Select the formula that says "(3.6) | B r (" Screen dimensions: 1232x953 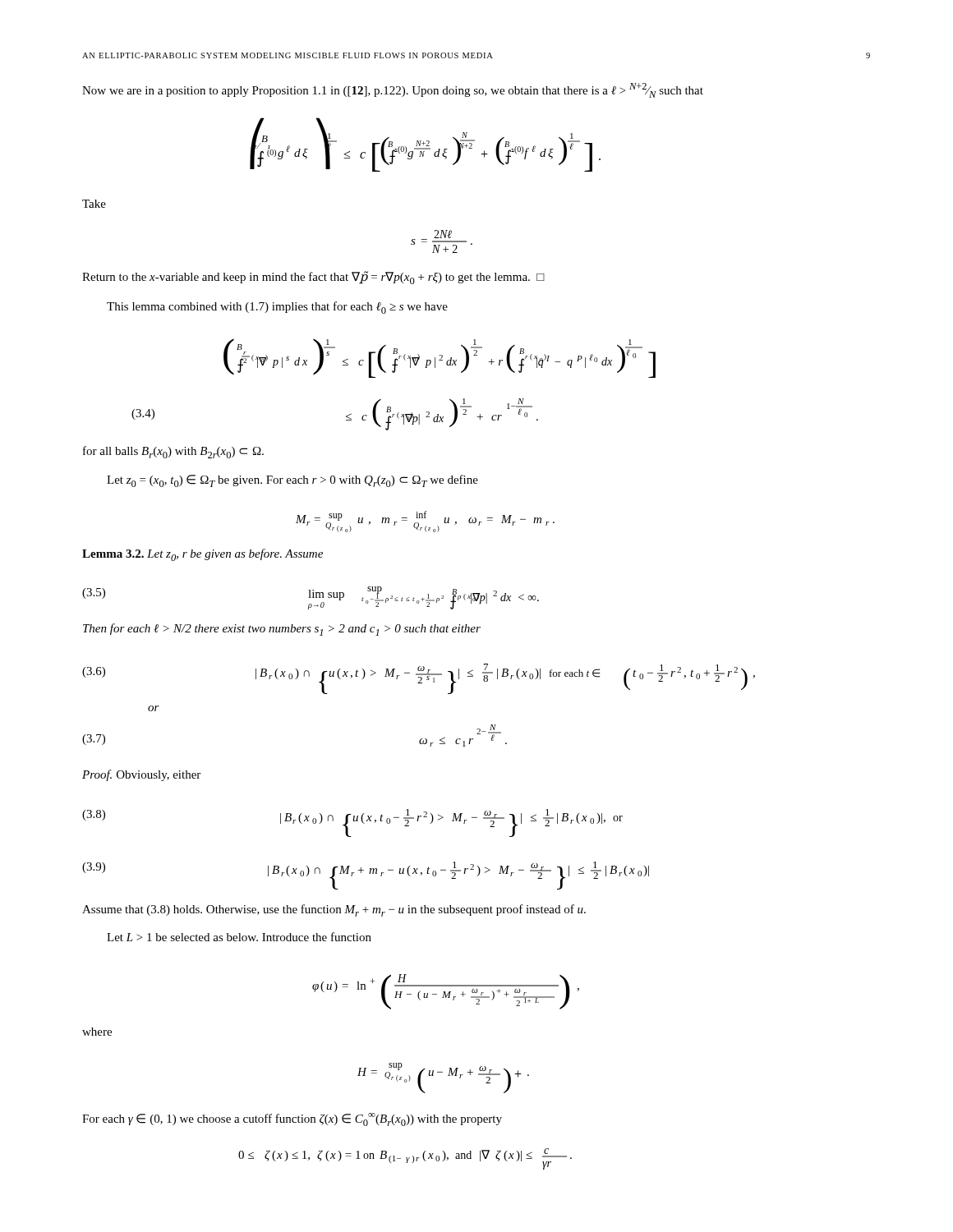pos(476,671)
